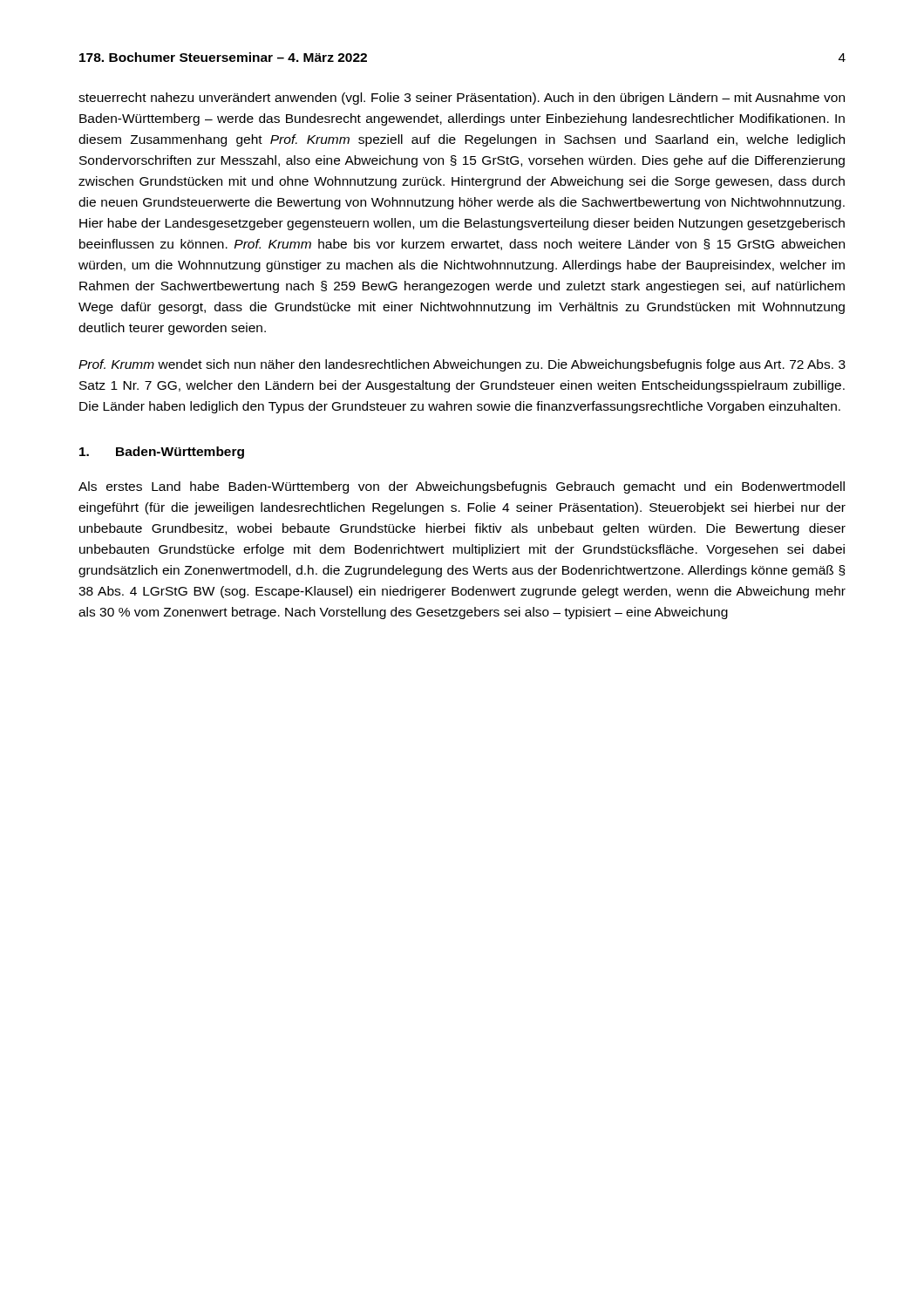Click where it says "1. Baden-Württemberg"
This screenshot has height=1308, width=924.
pyautogui.click(x=162, y=452)
